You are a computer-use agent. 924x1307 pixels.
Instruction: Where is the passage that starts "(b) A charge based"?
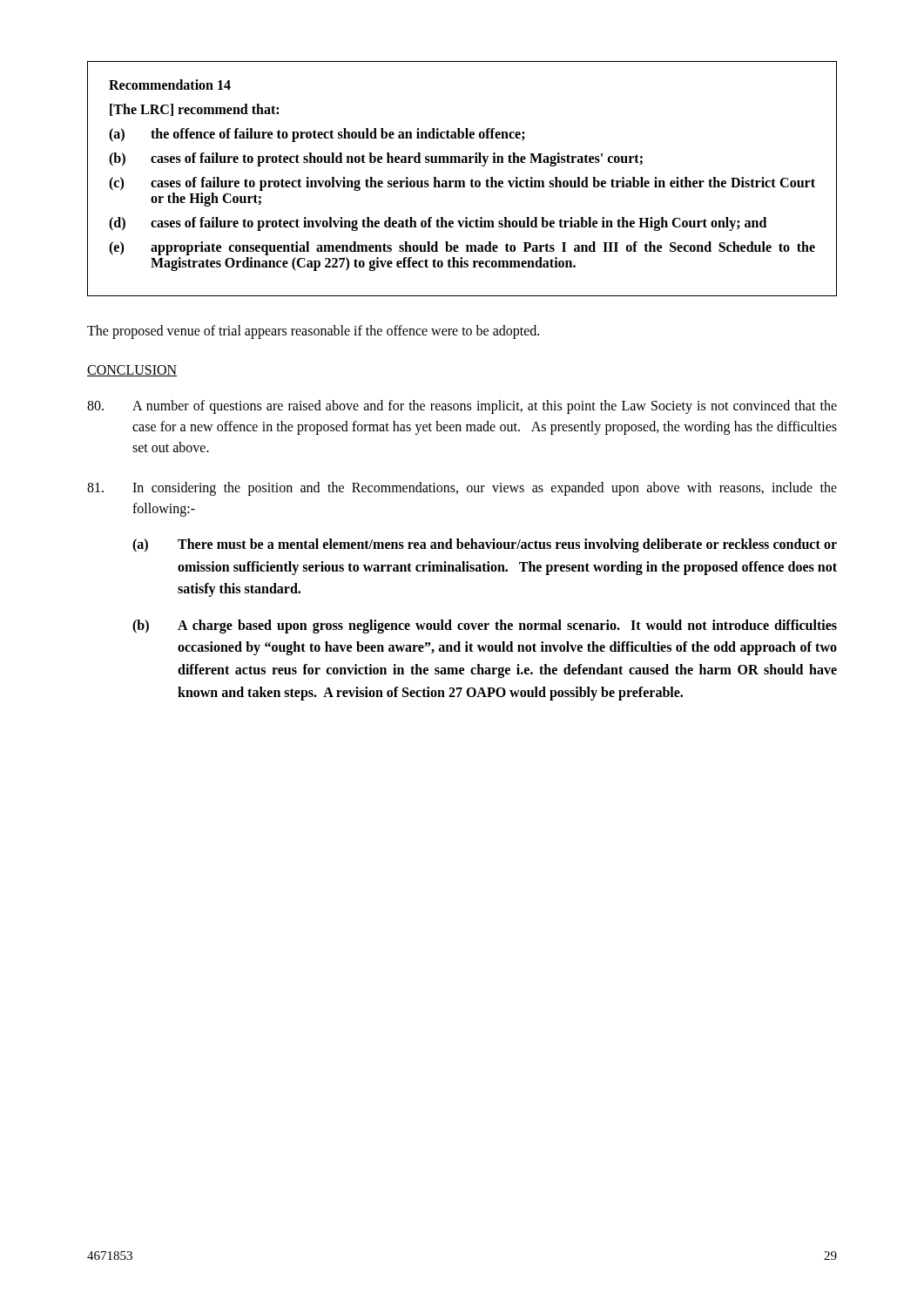click(485, 659)
